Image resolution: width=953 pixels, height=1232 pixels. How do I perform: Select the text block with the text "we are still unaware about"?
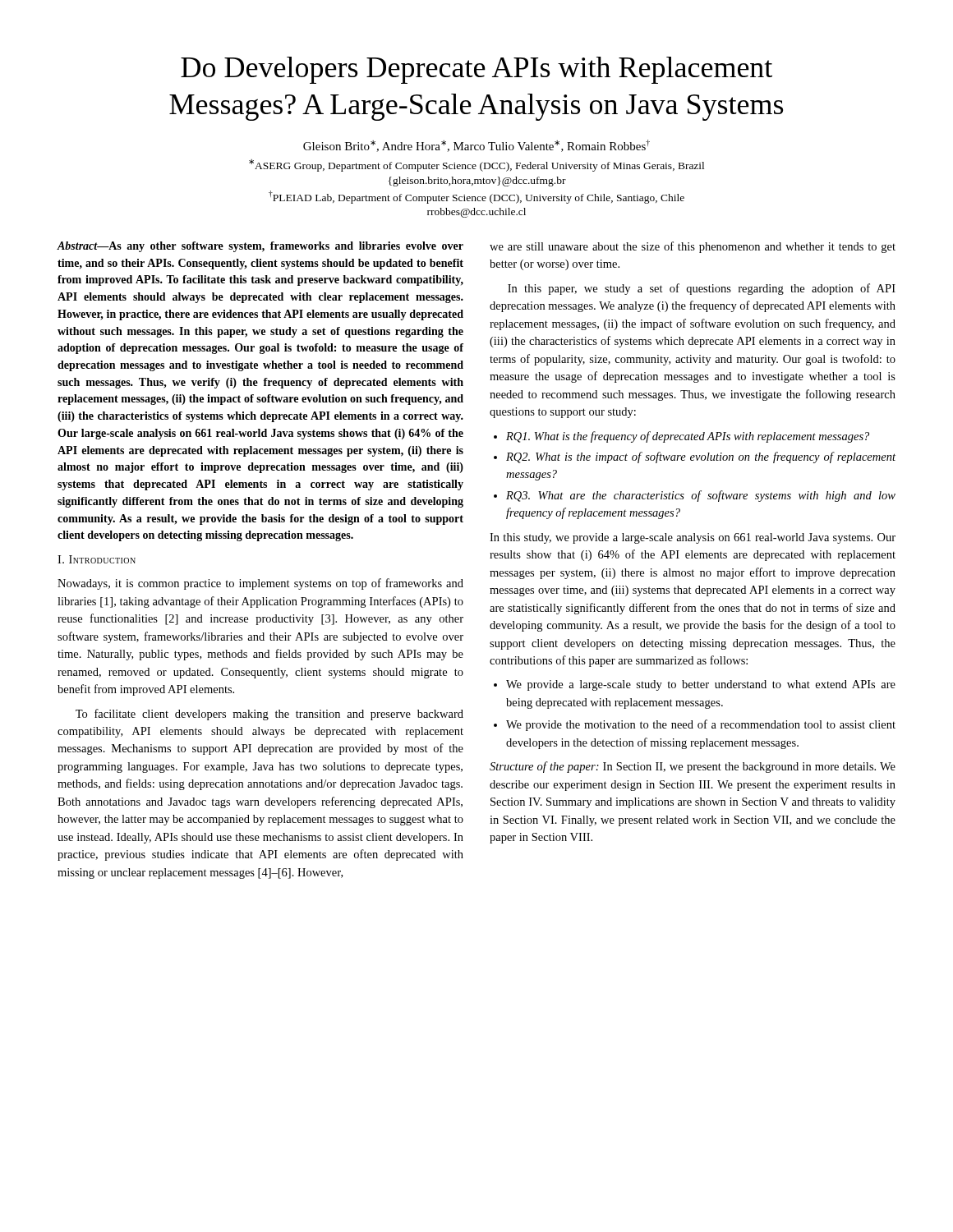coord(693,256)
